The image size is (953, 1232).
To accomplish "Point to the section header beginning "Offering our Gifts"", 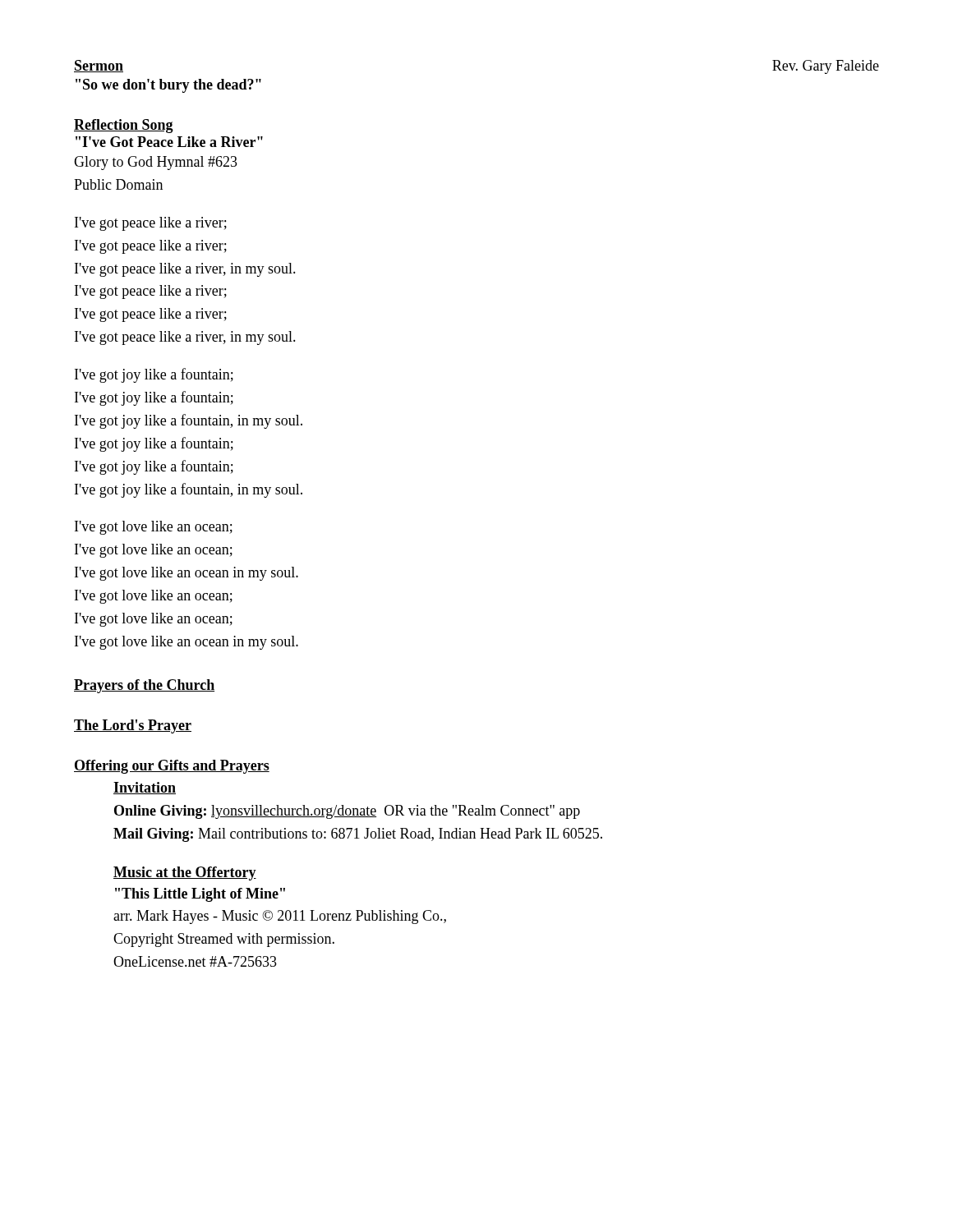I will (172, 765).
